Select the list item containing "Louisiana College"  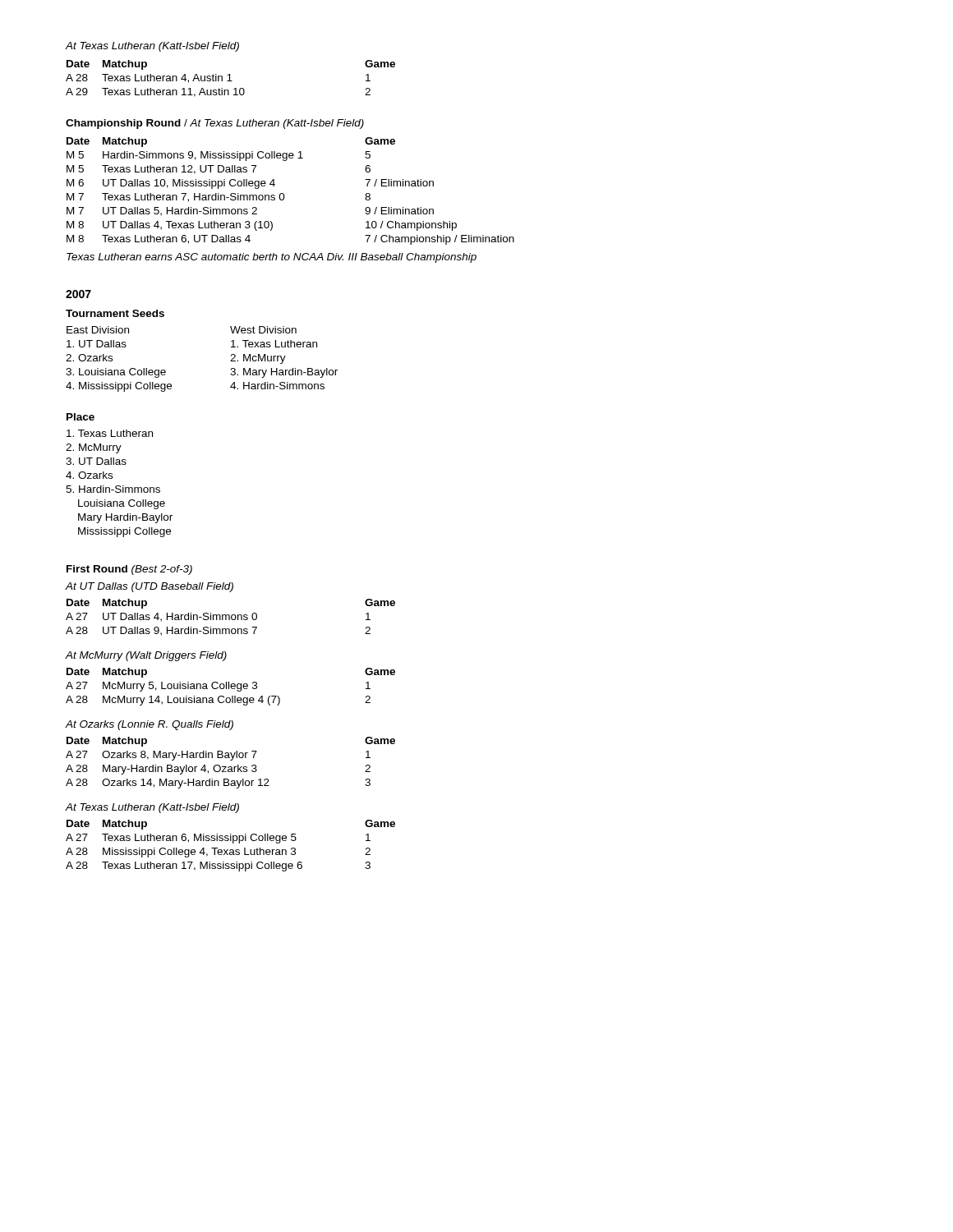click(121, 503)
